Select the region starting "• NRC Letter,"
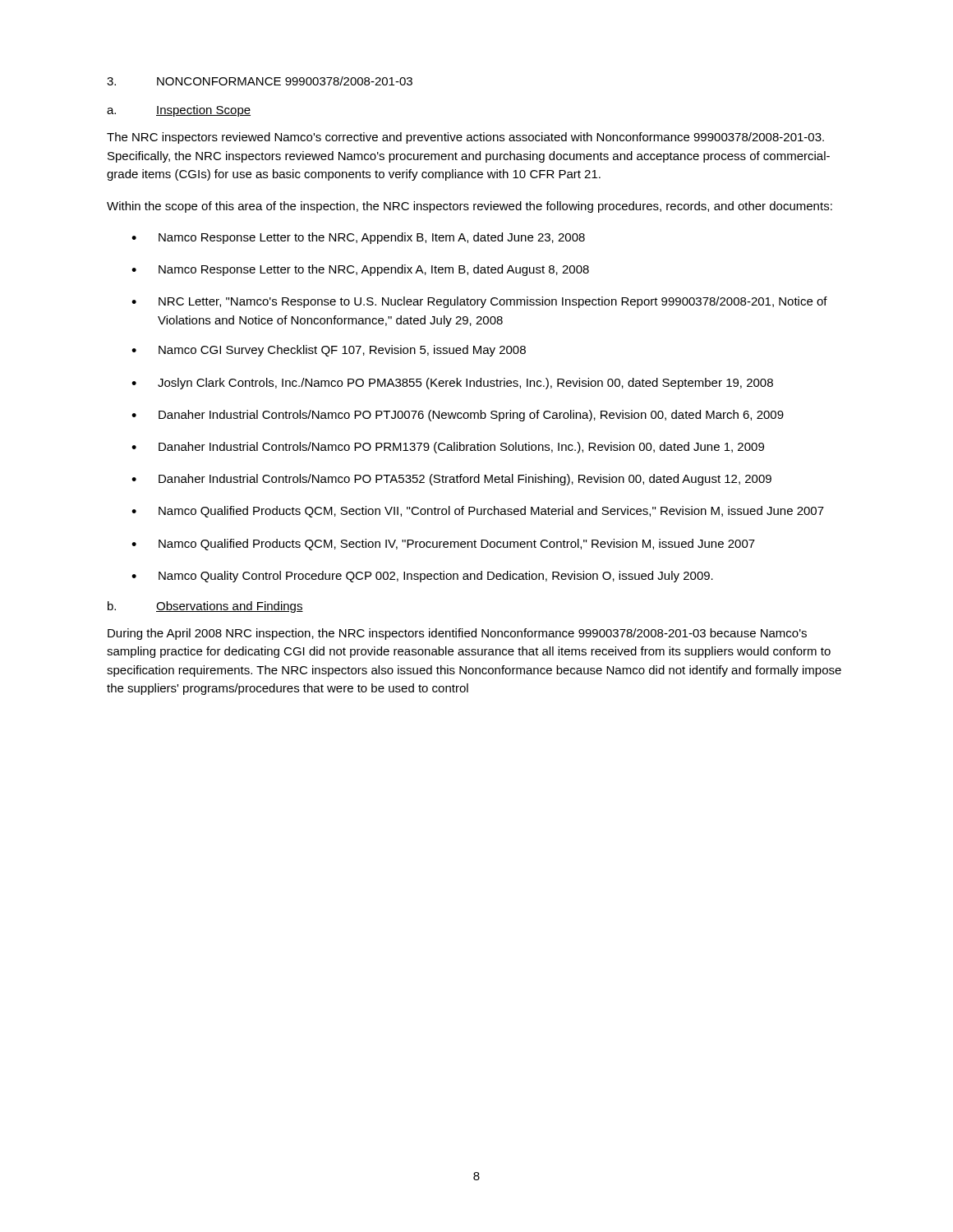 click(x=489, y=311)
